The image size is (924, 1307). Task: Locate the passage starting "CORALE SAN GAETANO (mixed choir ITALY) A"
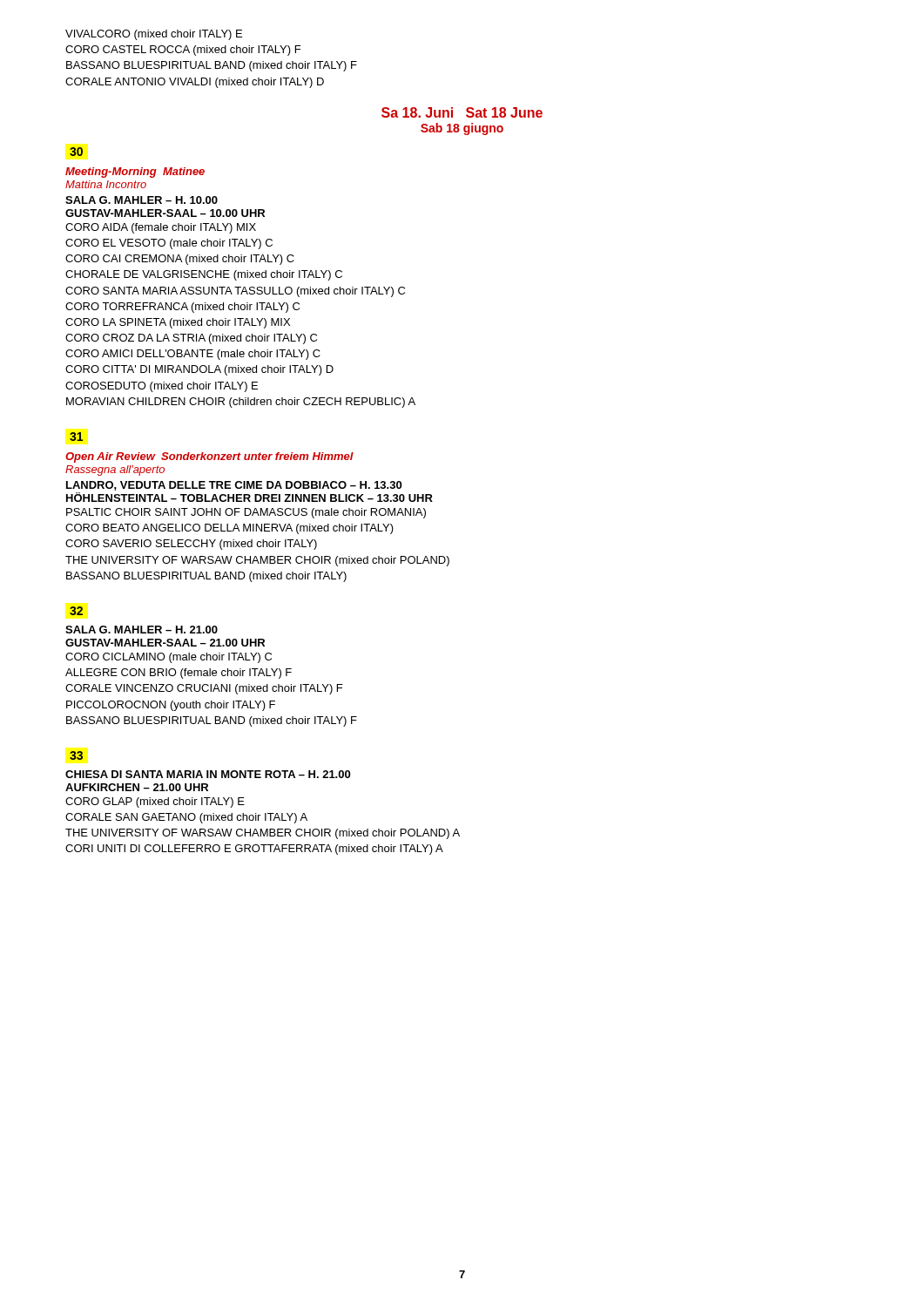coord(186,817)
